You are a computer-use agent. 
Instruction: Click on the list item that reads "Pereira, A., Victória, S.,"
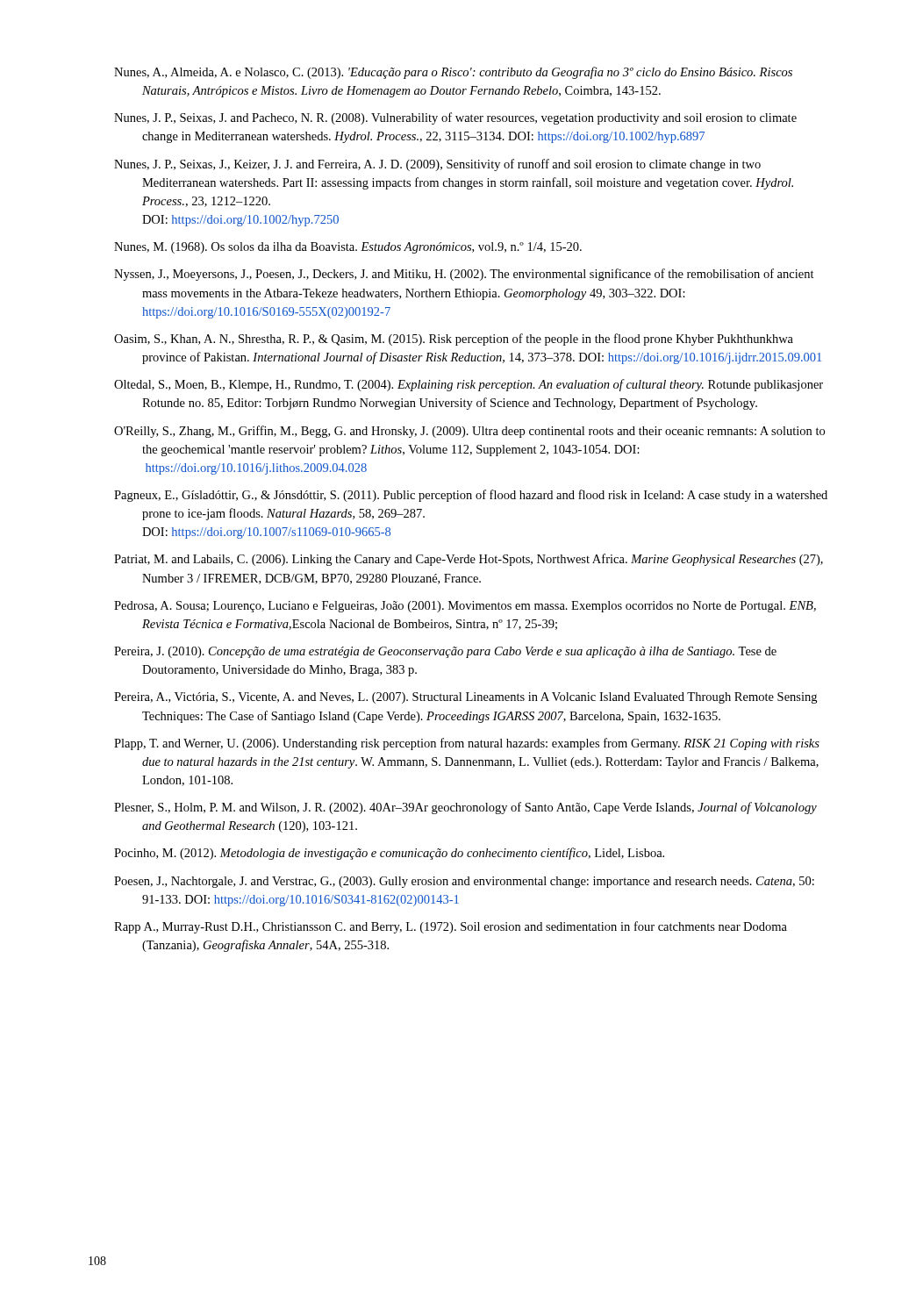click(x=466, y=706)
